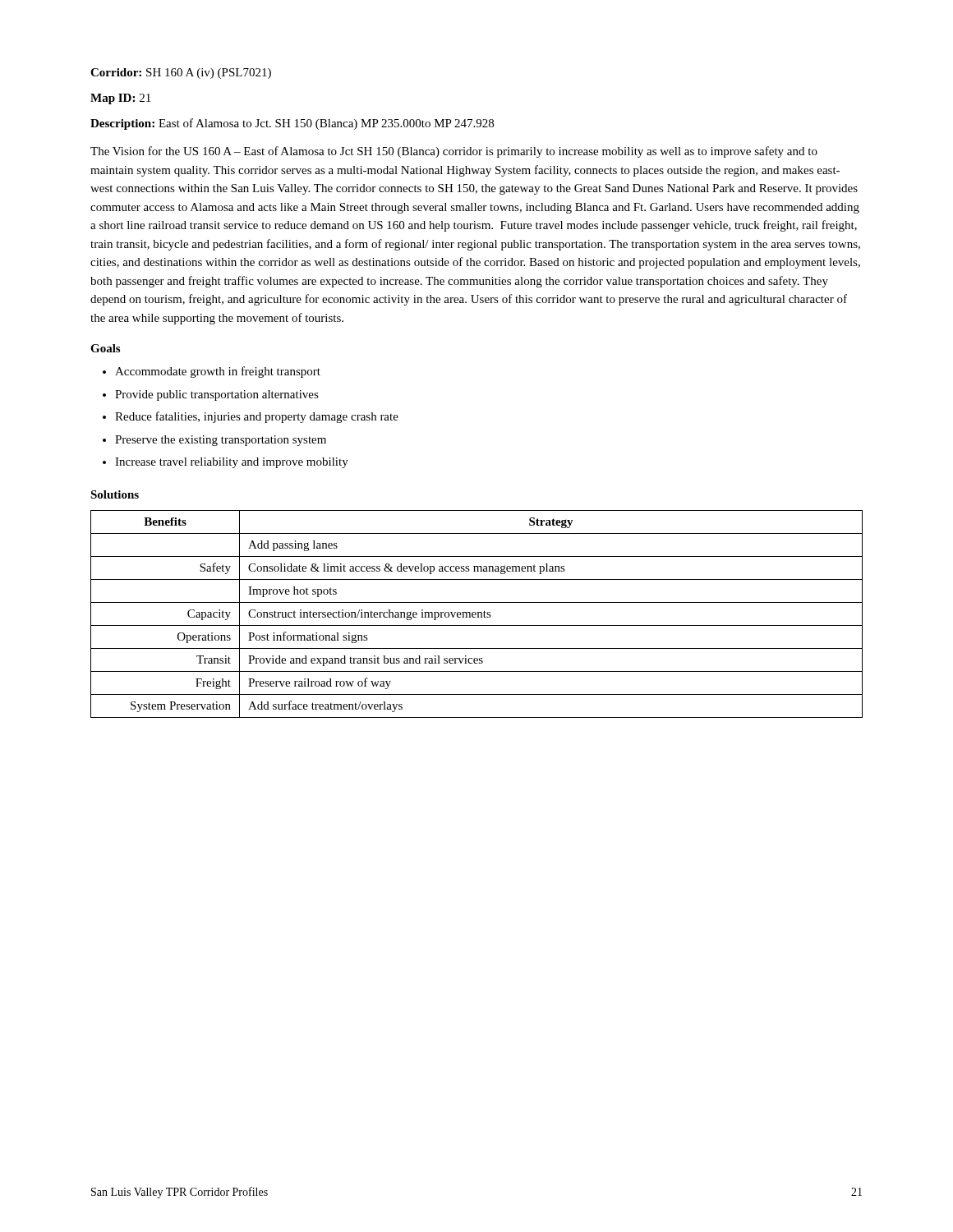Find the list item with the text "Accommodate growth in"
The width and height of the screenshot is (953, 1232).
click(218, 371)
